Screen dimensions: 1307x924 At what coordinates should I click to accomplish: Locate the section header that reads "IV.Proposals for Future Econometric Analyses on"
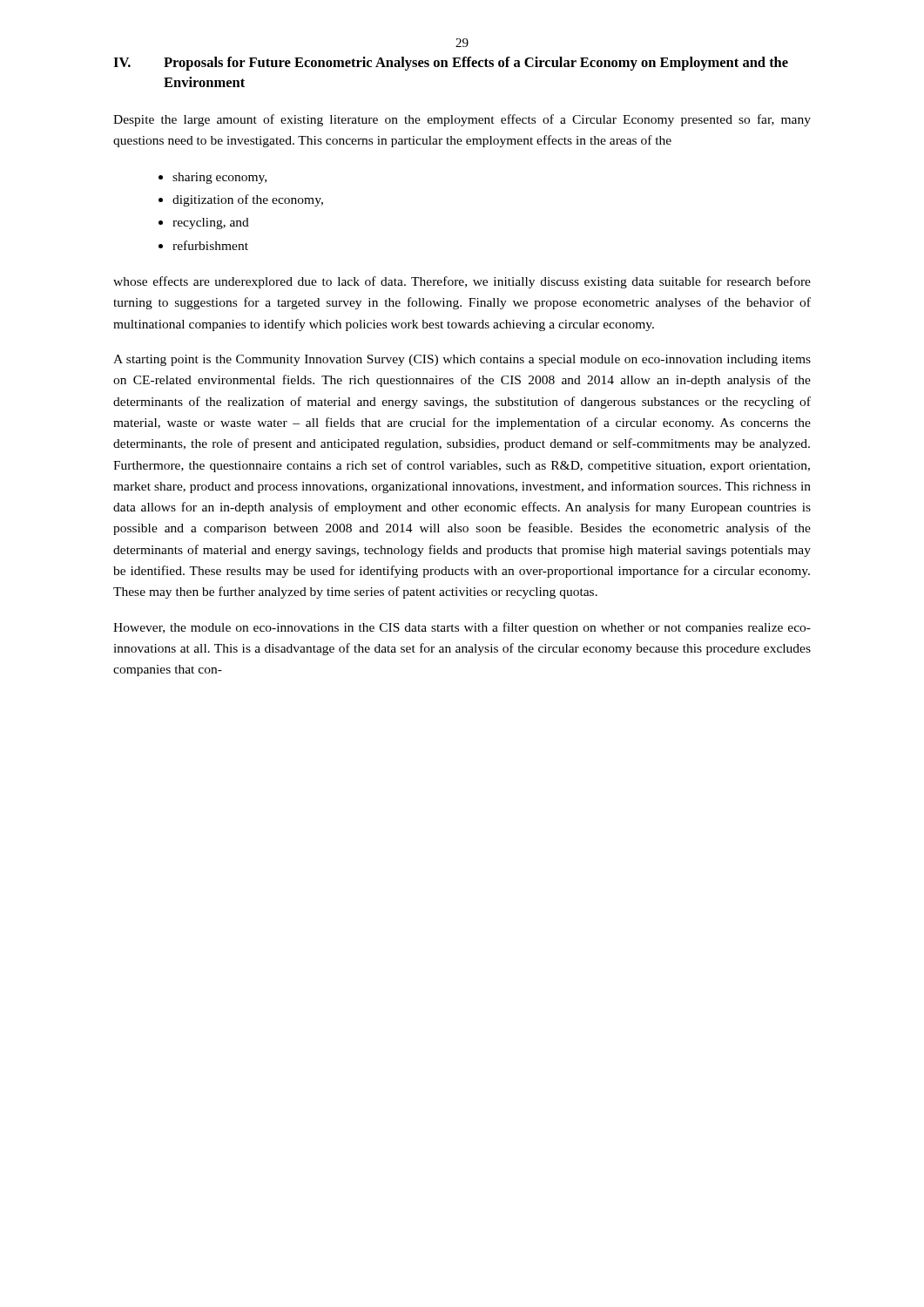pos(462,73)
